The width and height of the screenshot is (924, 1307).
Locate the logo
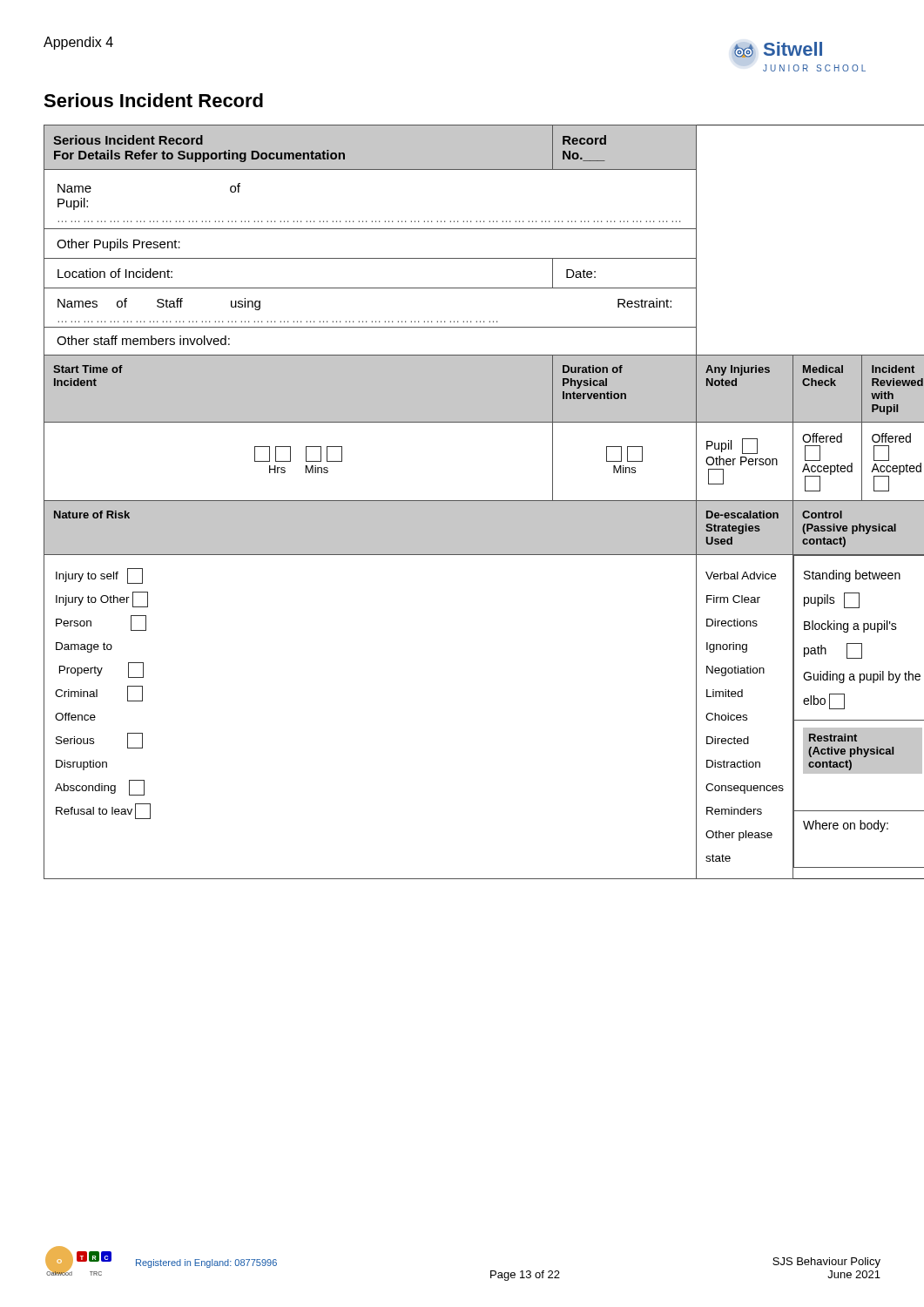(x=804, y=59)
